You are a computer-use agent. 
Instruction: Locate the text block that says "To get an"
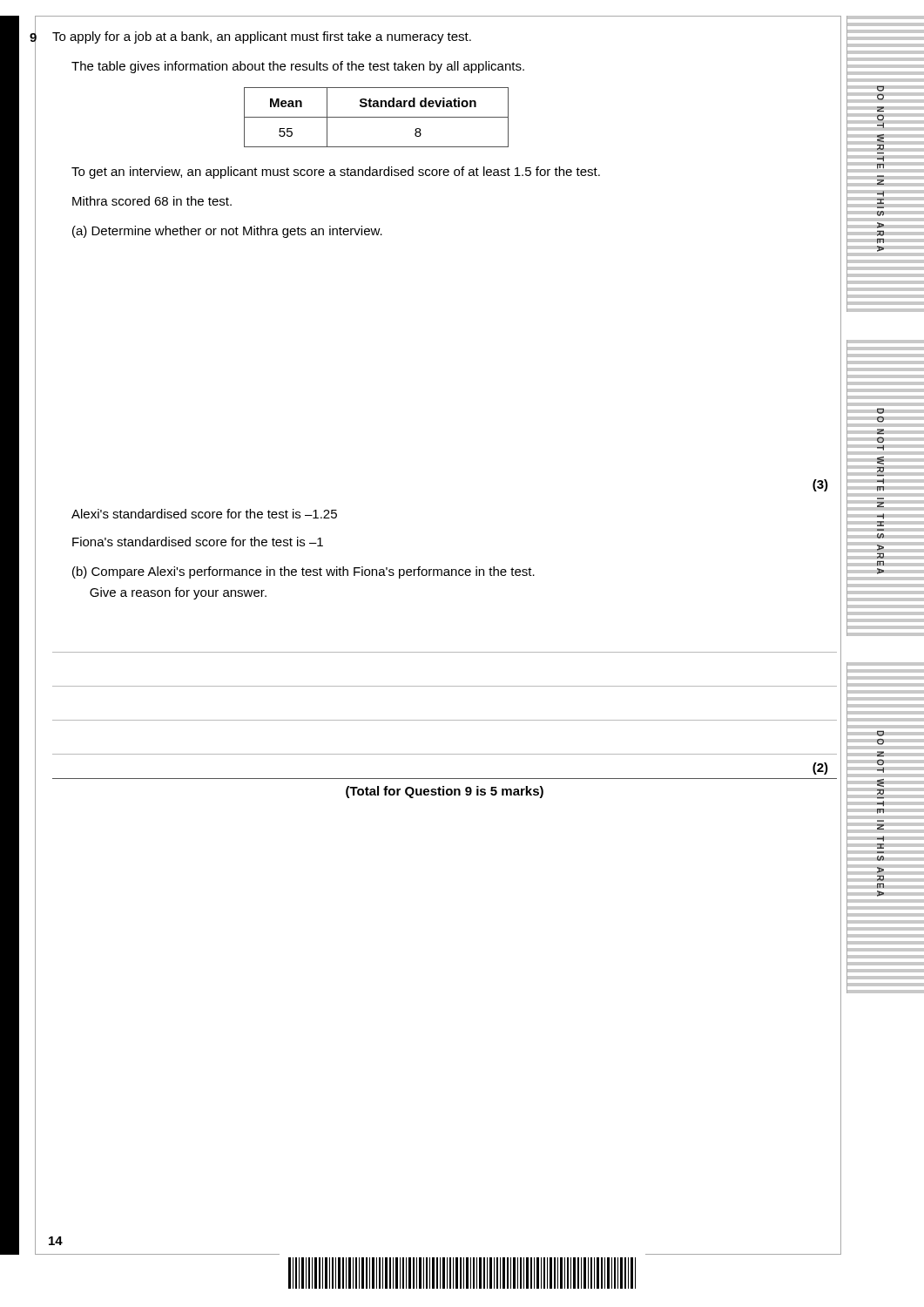pyautogui.click(x=336, y=171)
